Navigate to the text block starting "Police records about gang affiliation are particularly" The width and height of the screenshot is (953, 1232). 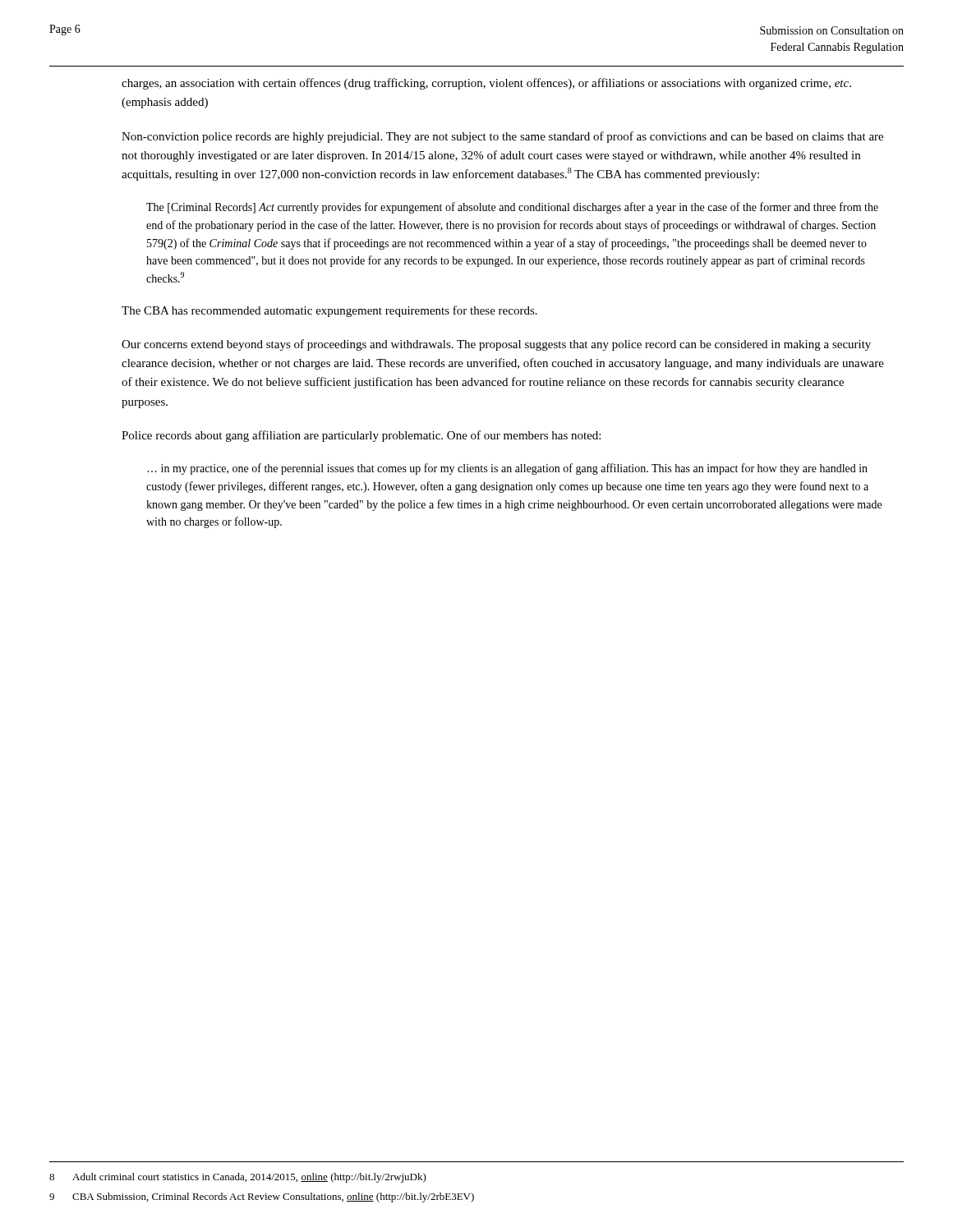coord(362,435)
